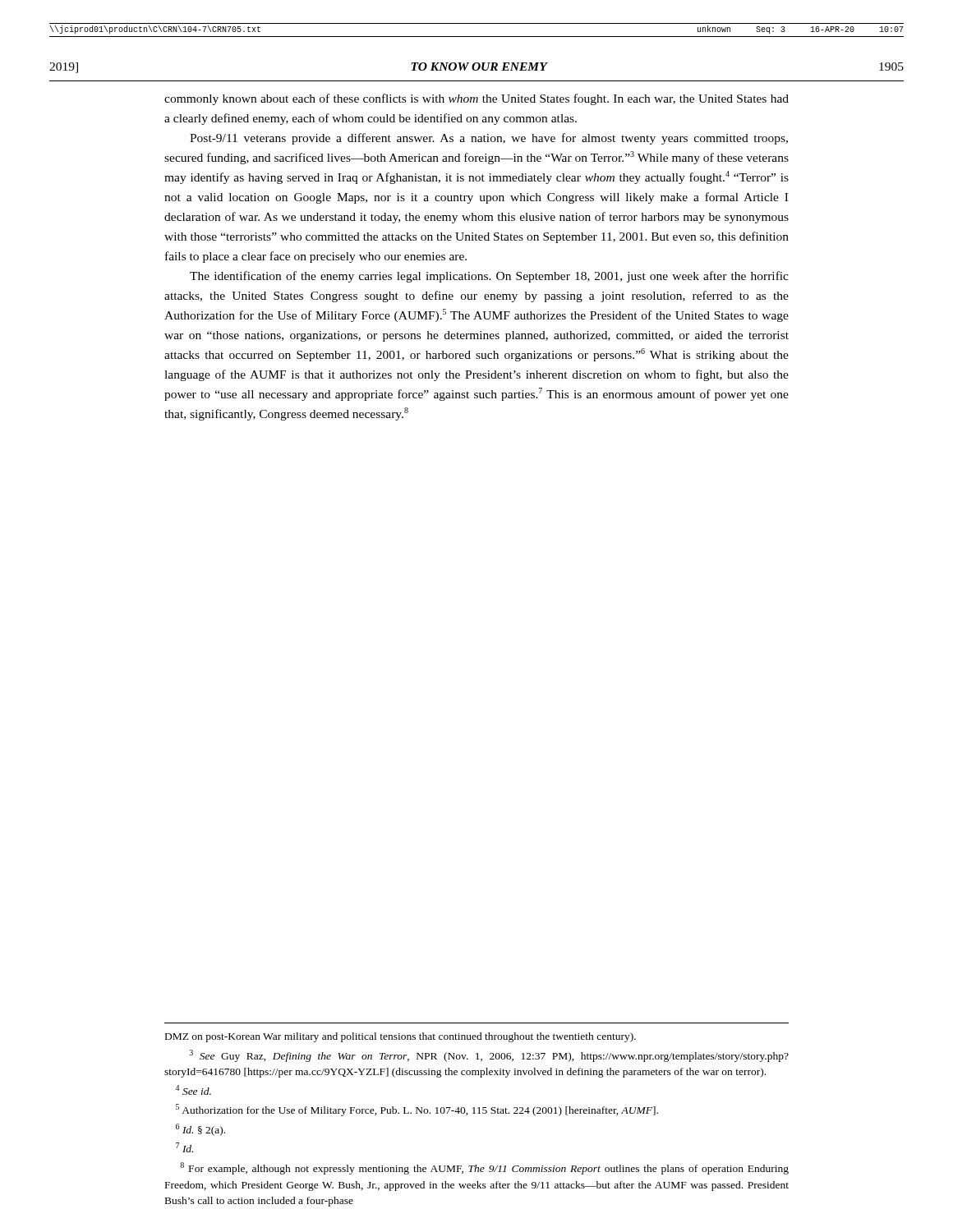Screen dimensions: 1232x953
Task: Locate the passage starting "8 For example, although not"
Action: [x=476, y=1184]
